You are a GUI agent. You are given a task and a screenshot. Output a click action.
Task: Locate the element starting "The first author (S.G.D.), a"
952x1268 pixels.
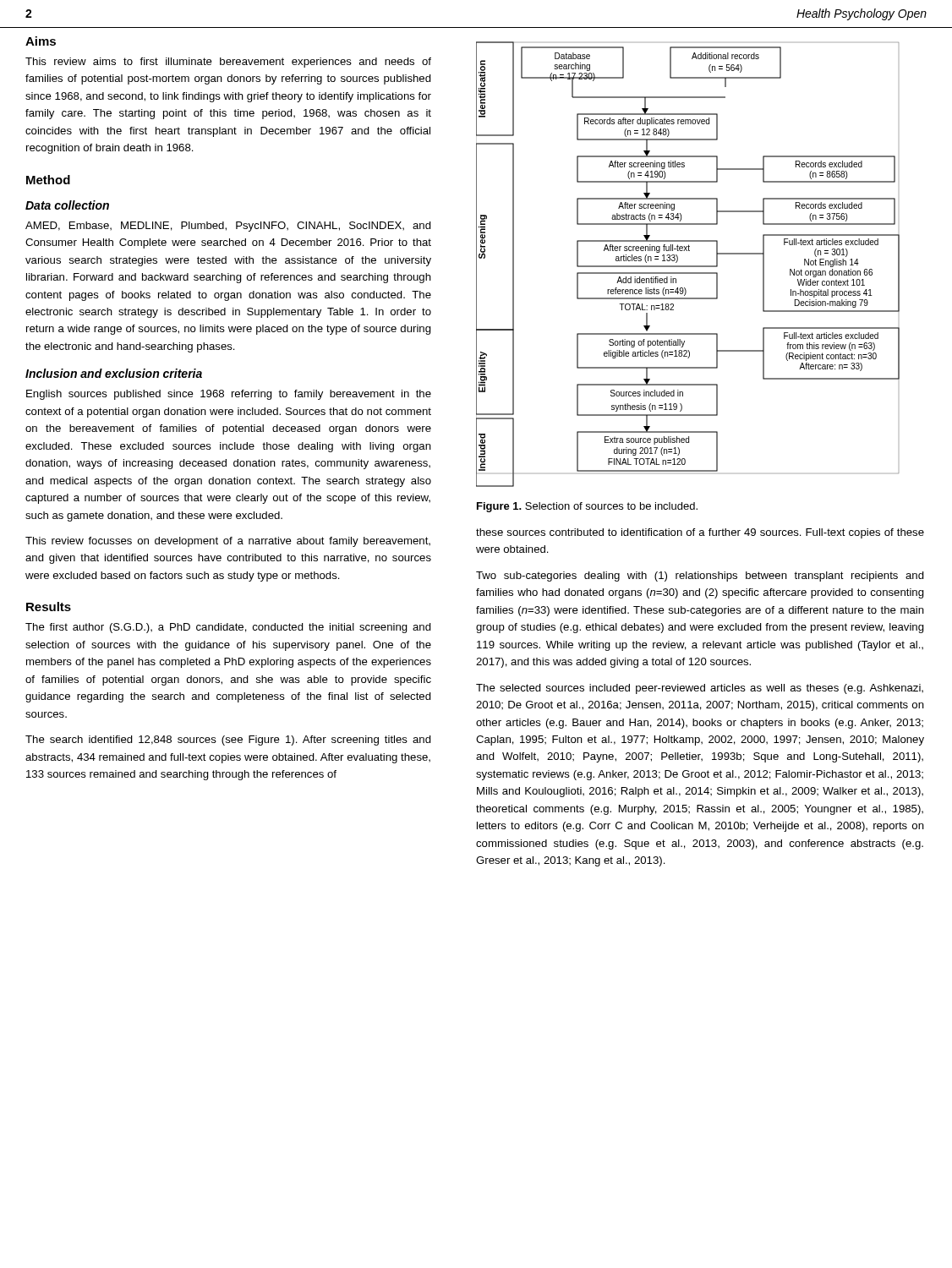pos(228,670)
